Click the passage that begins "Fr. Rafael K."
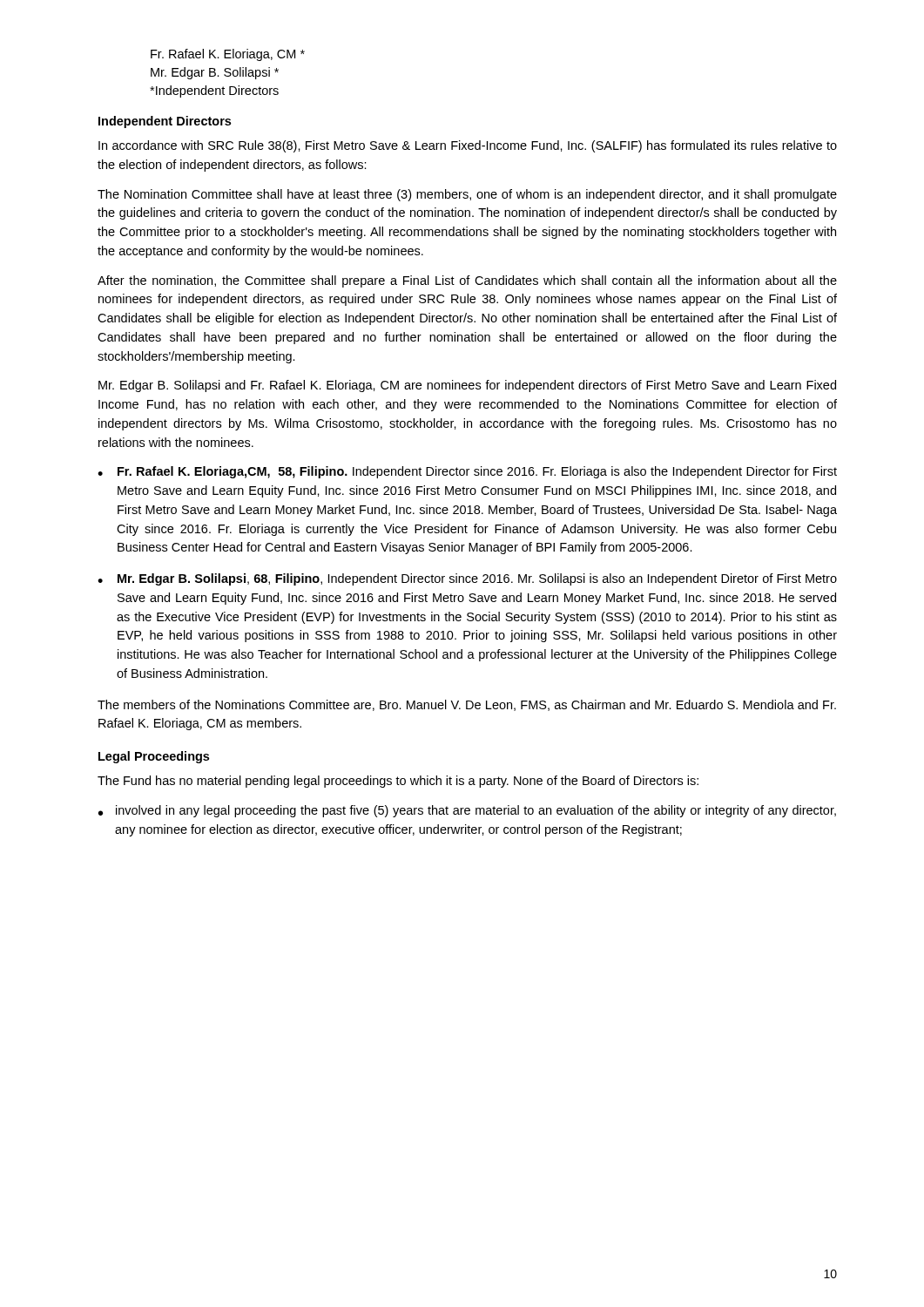Viewport: 924px width, 1307px height. 227,72
